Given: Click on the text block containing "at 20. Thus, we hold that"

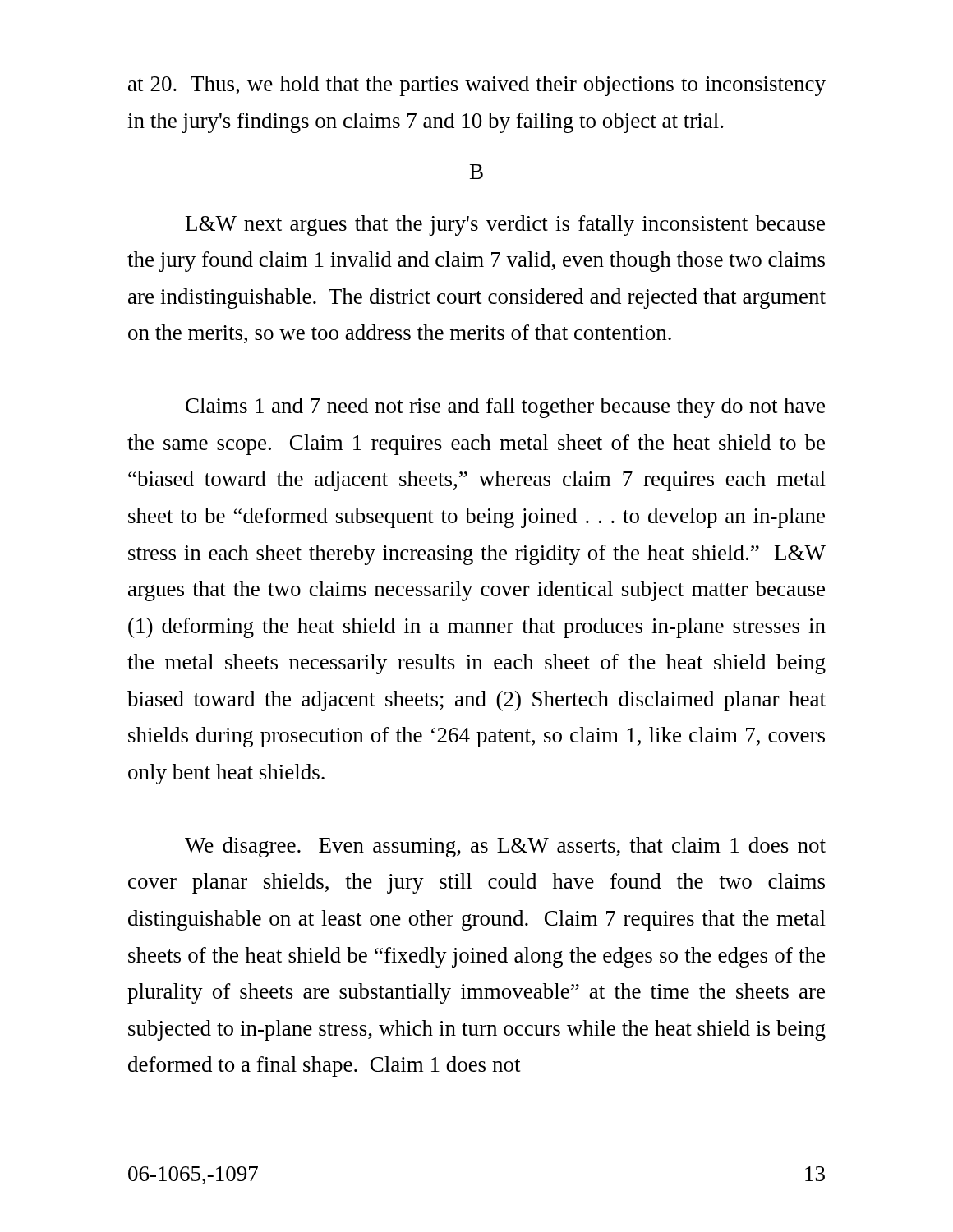Looking at the screenshot, I should point(476,102).
